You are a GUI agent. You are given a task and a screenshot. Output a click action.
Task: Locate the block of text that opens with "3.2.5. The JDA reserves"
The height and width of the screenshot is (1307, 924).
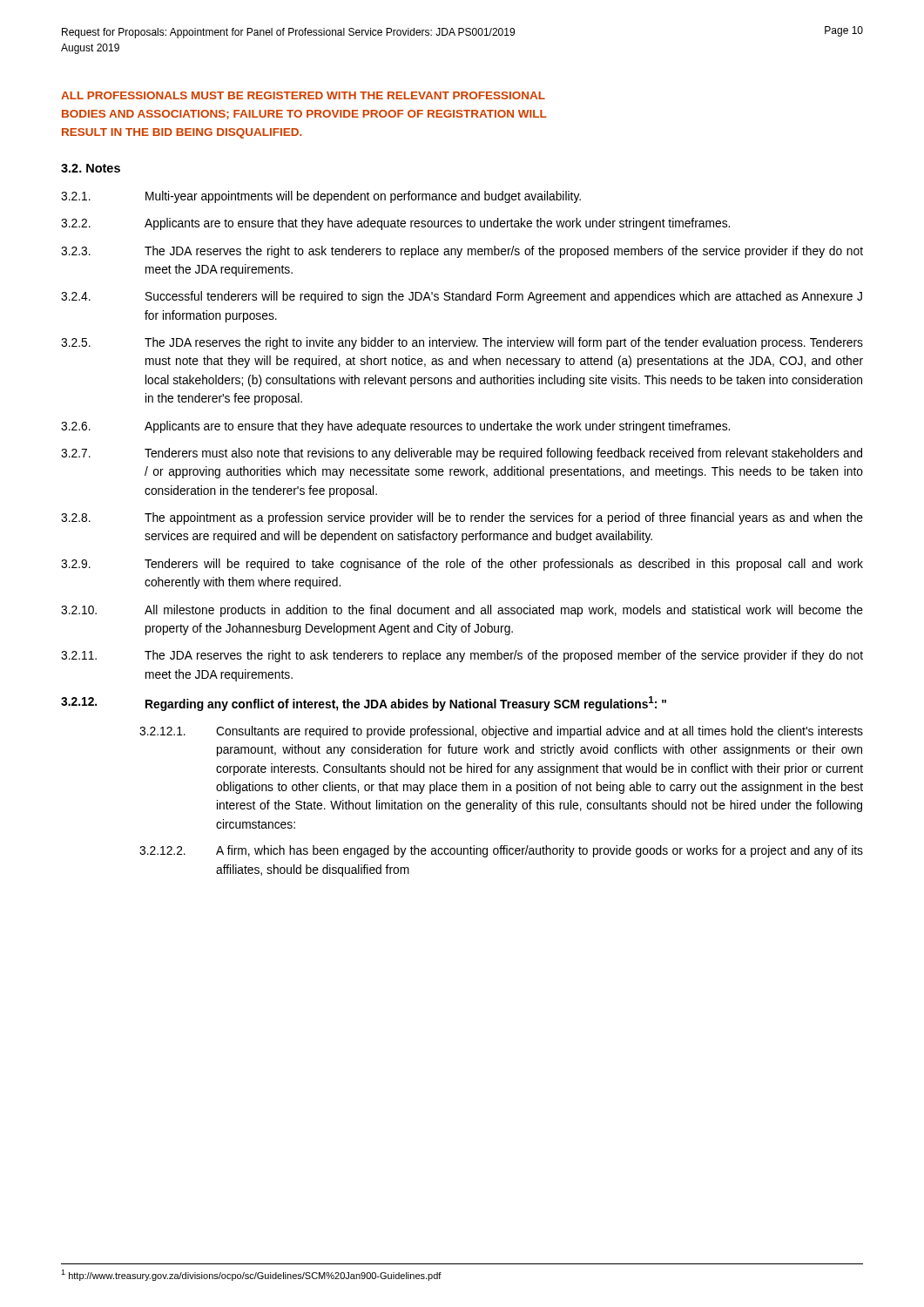[x=462, y=371]
